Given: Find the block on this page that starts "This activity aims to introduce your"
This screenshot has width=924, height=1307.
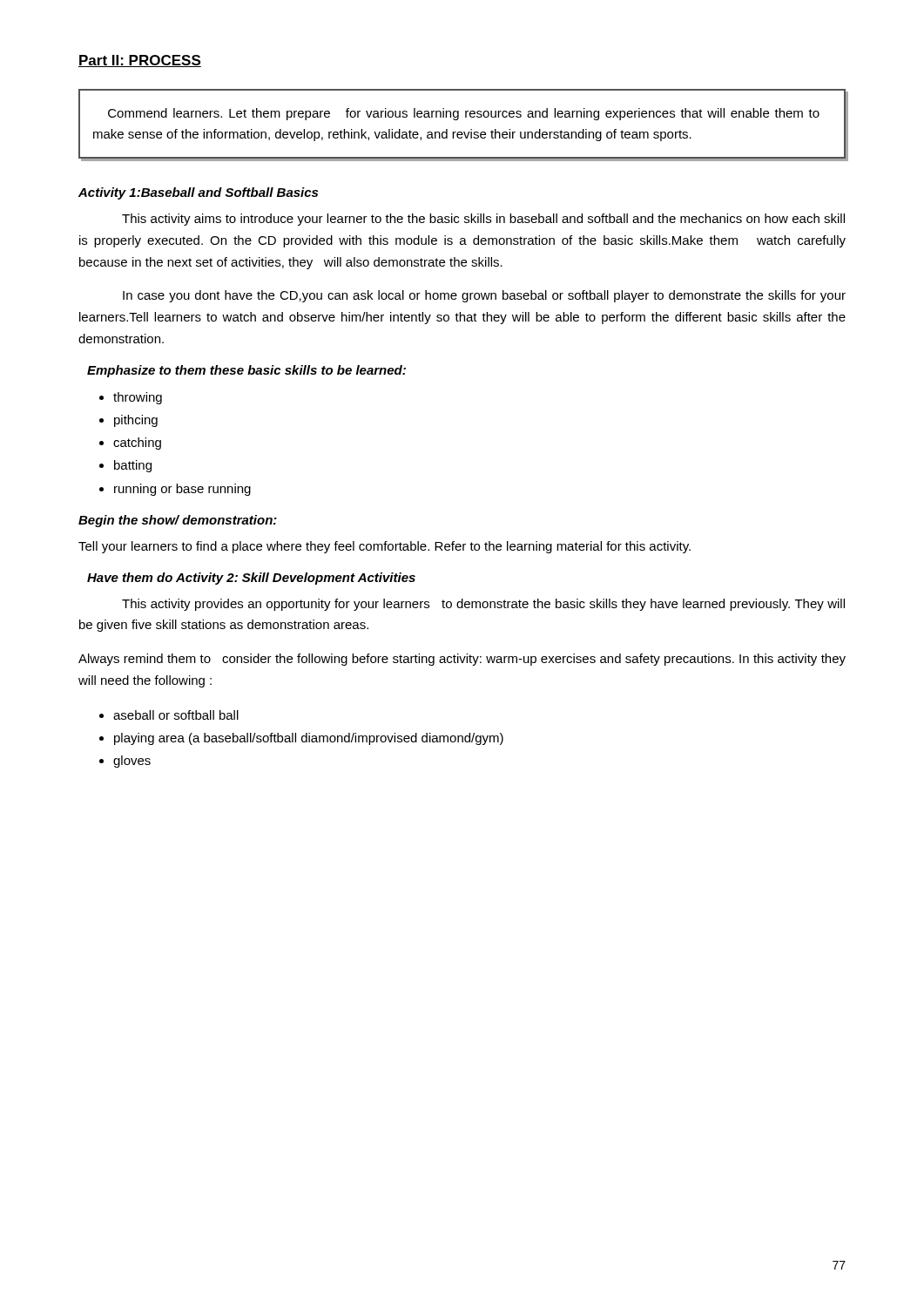Looking at the screenshot, I should pyautogui.click(x=462, y=240).
